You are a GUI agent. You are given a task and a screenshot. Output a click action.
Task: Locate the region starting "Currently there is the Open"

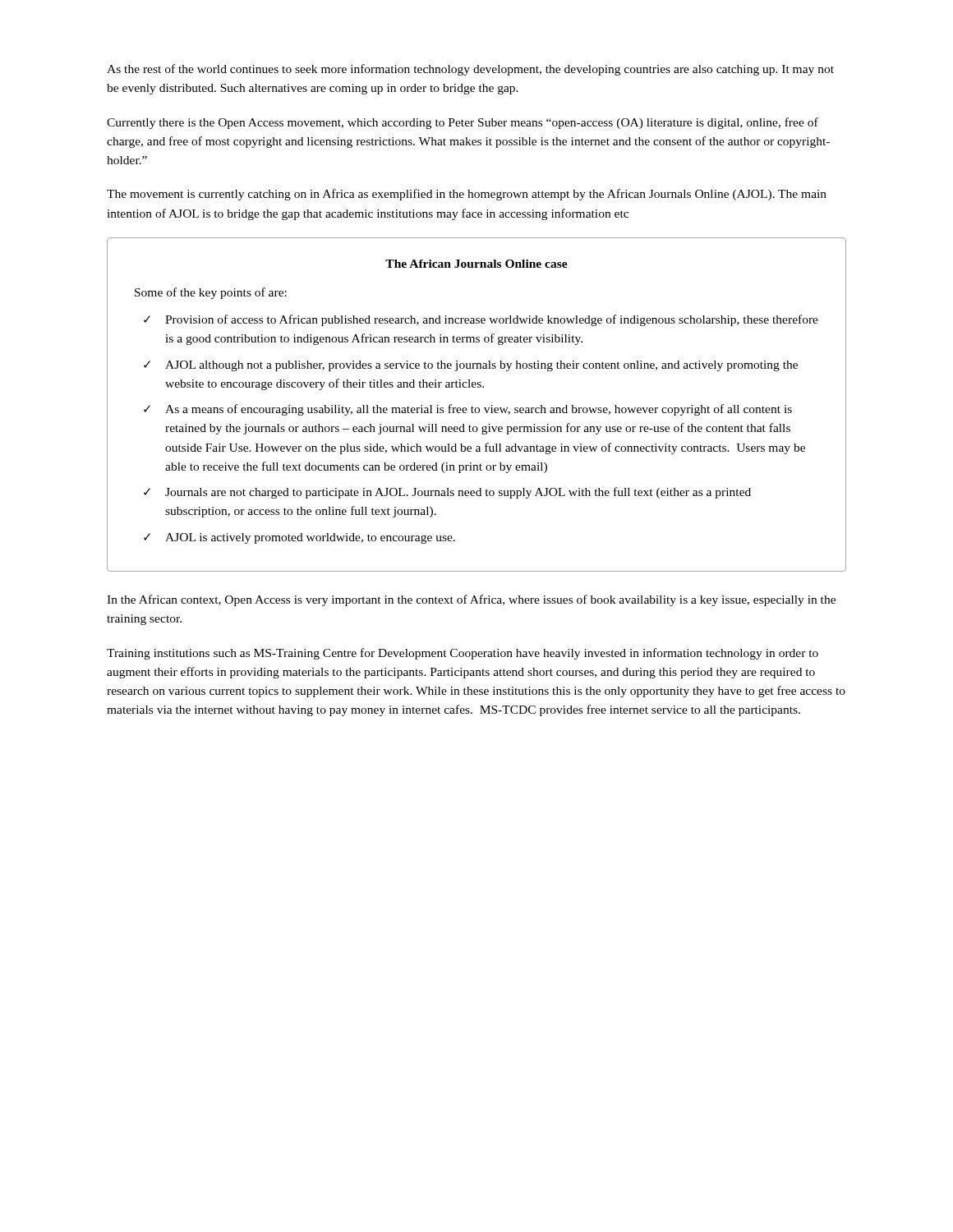[x=469, y=141]
